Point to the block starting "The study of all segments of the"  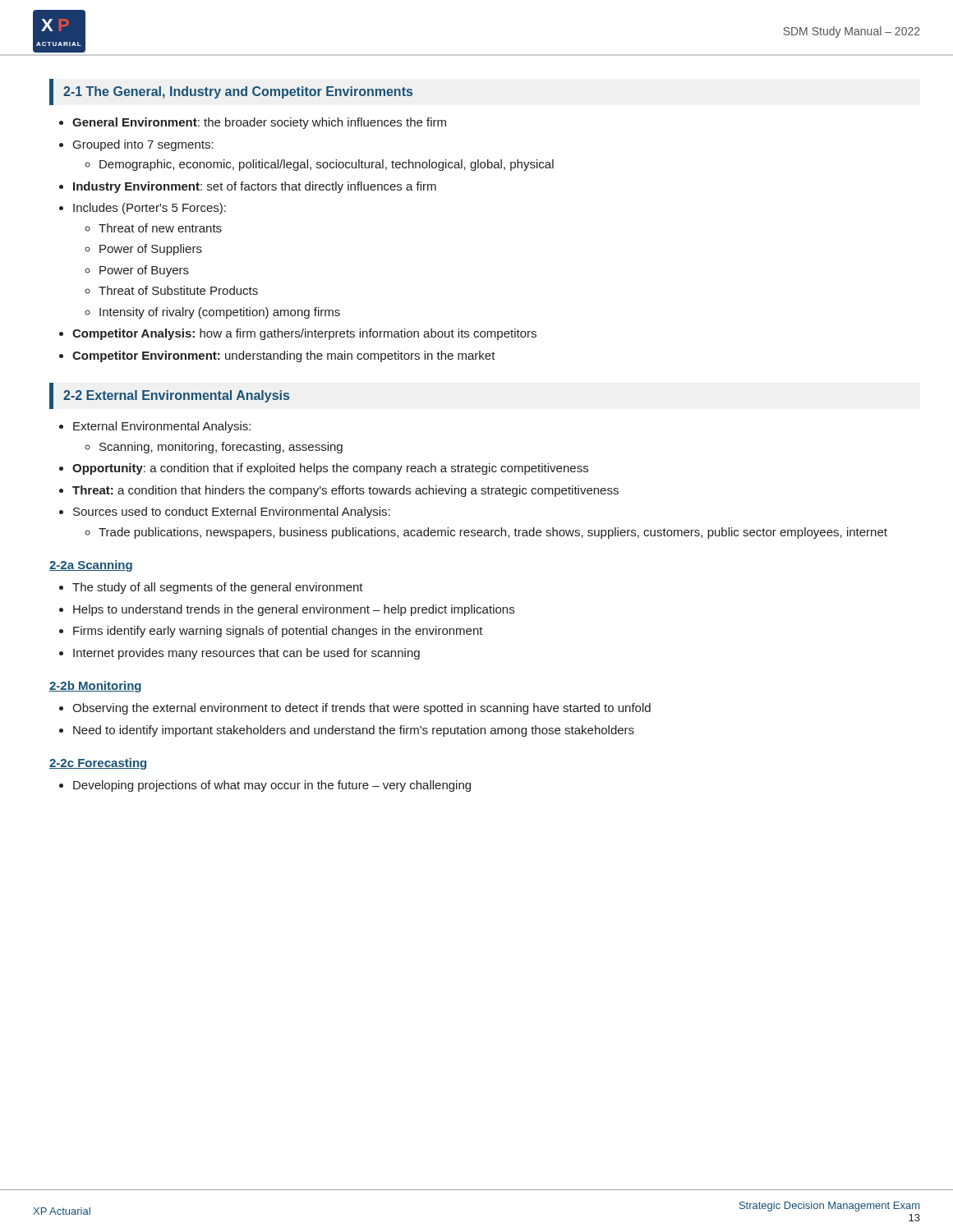point(218,587)
